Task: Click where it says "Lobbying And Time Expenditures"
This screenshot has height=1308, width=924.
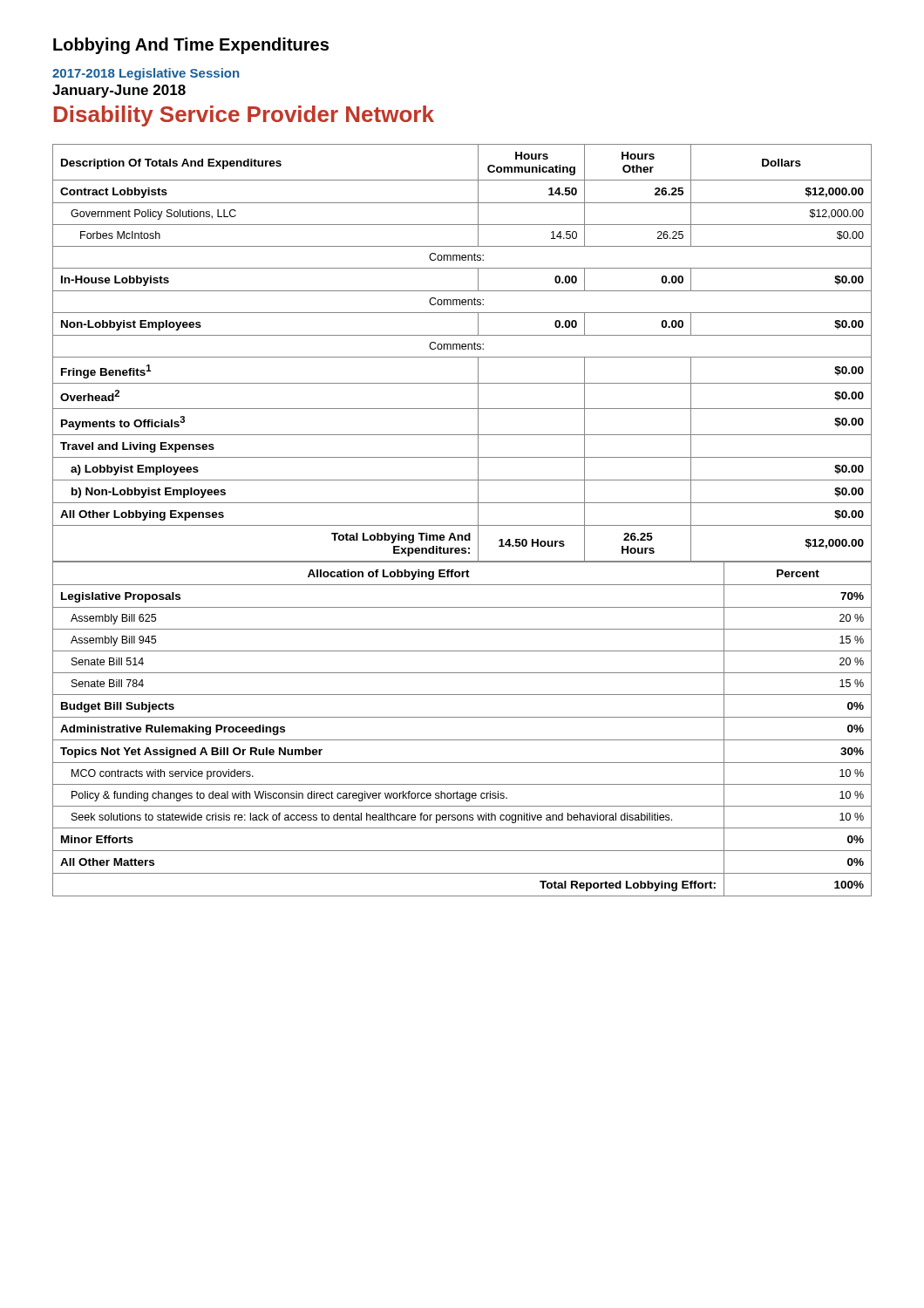Action: (x=191, y=44)
